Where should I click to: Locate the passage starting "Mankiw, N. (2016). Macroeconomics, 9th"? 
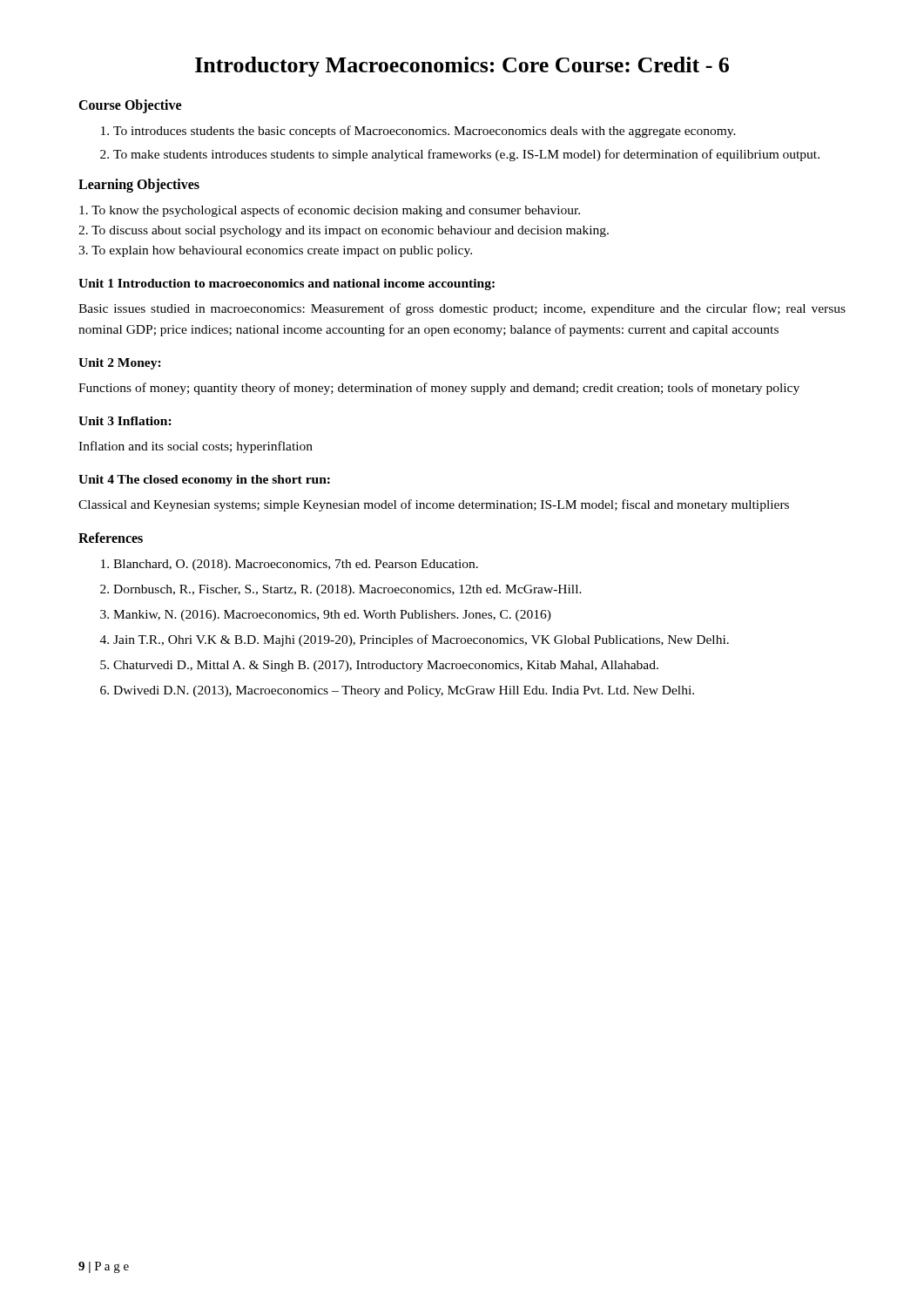332,613
